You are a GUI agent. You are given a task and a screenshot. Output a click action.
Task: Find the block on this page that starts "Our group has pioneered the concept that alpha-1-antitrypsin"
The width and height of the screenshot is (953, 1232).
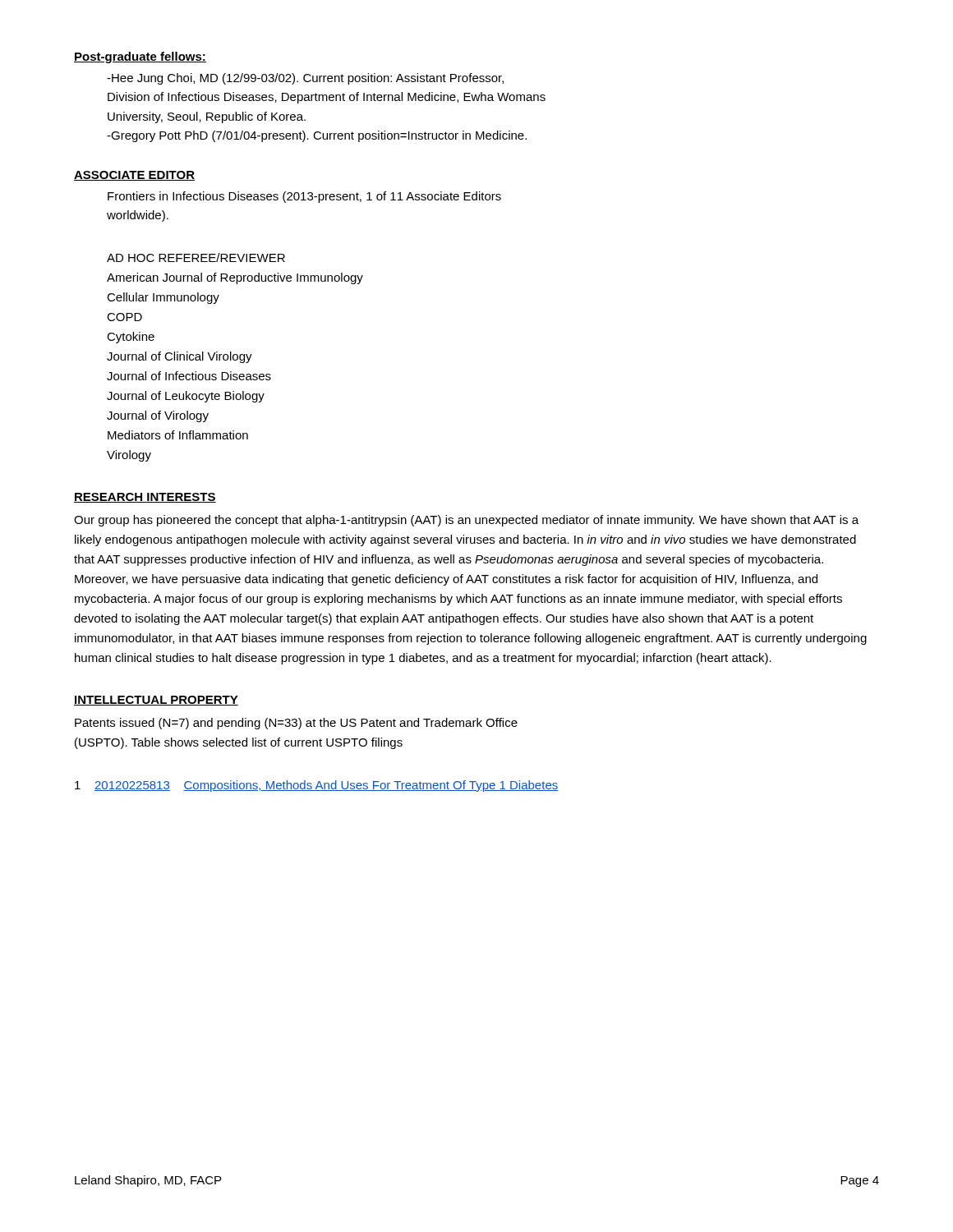coord(470,588)
